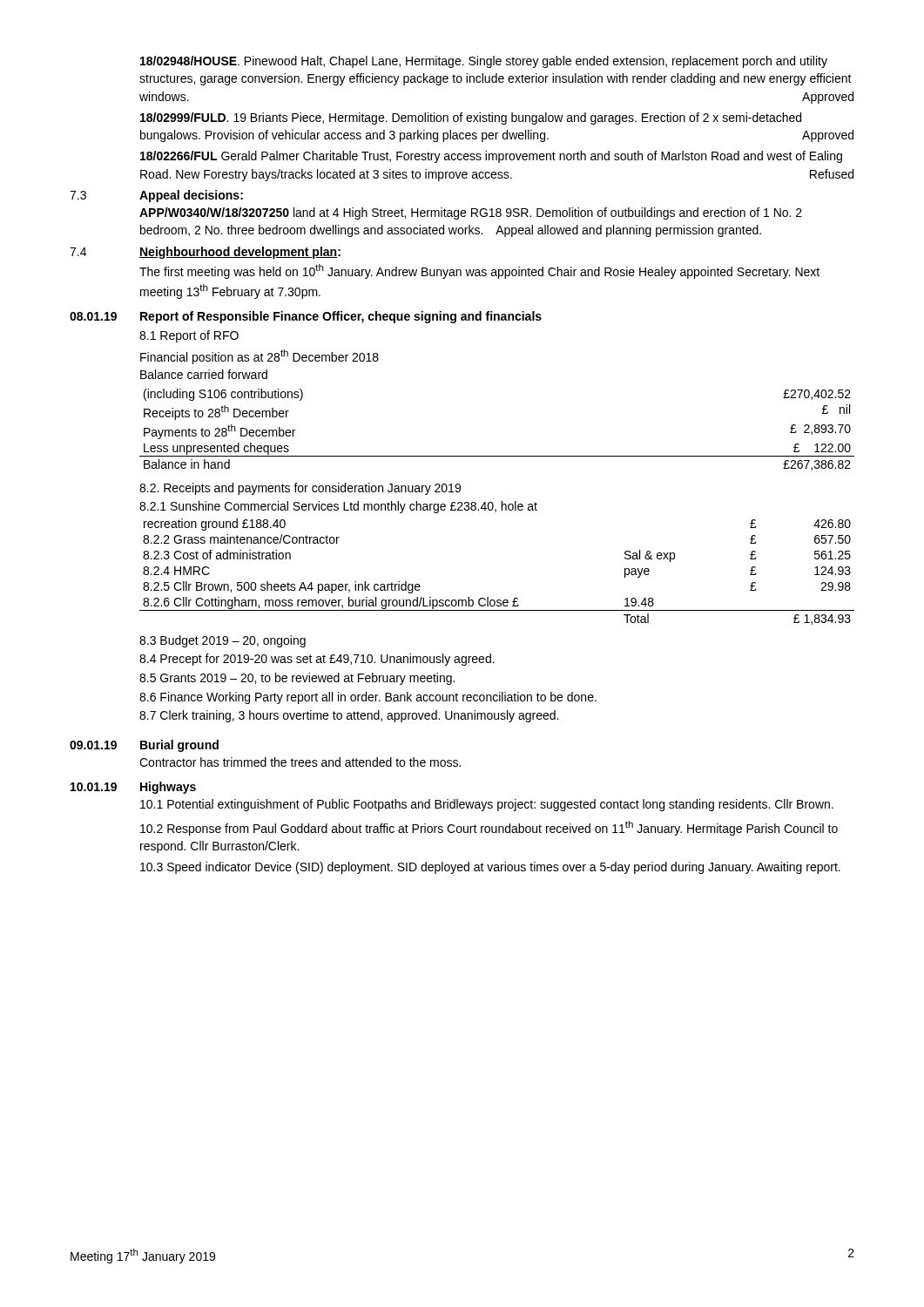This screenshot has width=924, height=1307.
Task: Find the block on this page that starts "The first meeting"
Action: 480,280
